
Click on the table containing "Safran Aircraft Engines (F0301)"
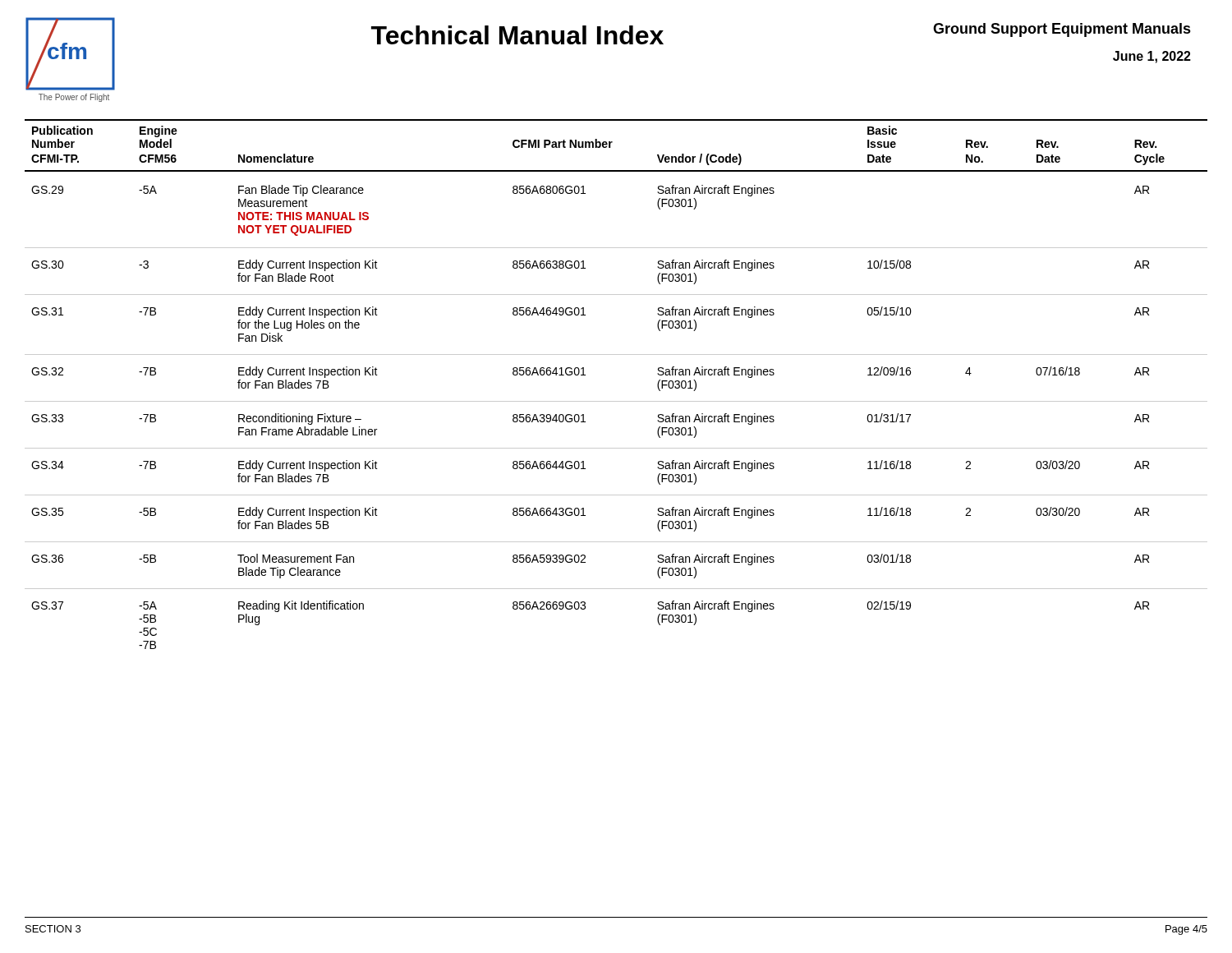pyautogui.click(x=616, y=390)
